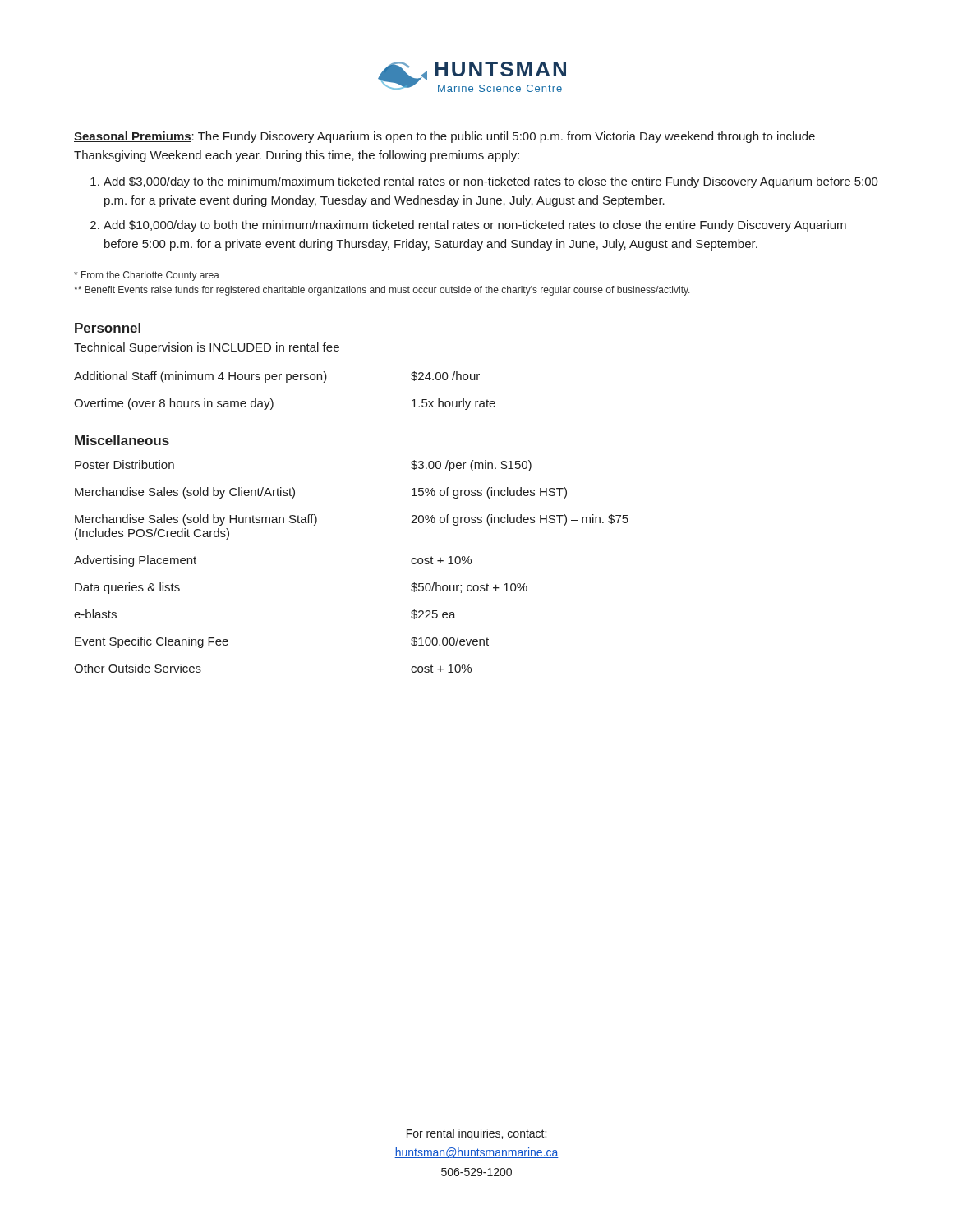Image resolution: width=953 pixels, height=1232 pixels.
Task: Find the text that reads "Data queries & lists $50/hour; cost + 10%"
Action: [x=126, y=588]
